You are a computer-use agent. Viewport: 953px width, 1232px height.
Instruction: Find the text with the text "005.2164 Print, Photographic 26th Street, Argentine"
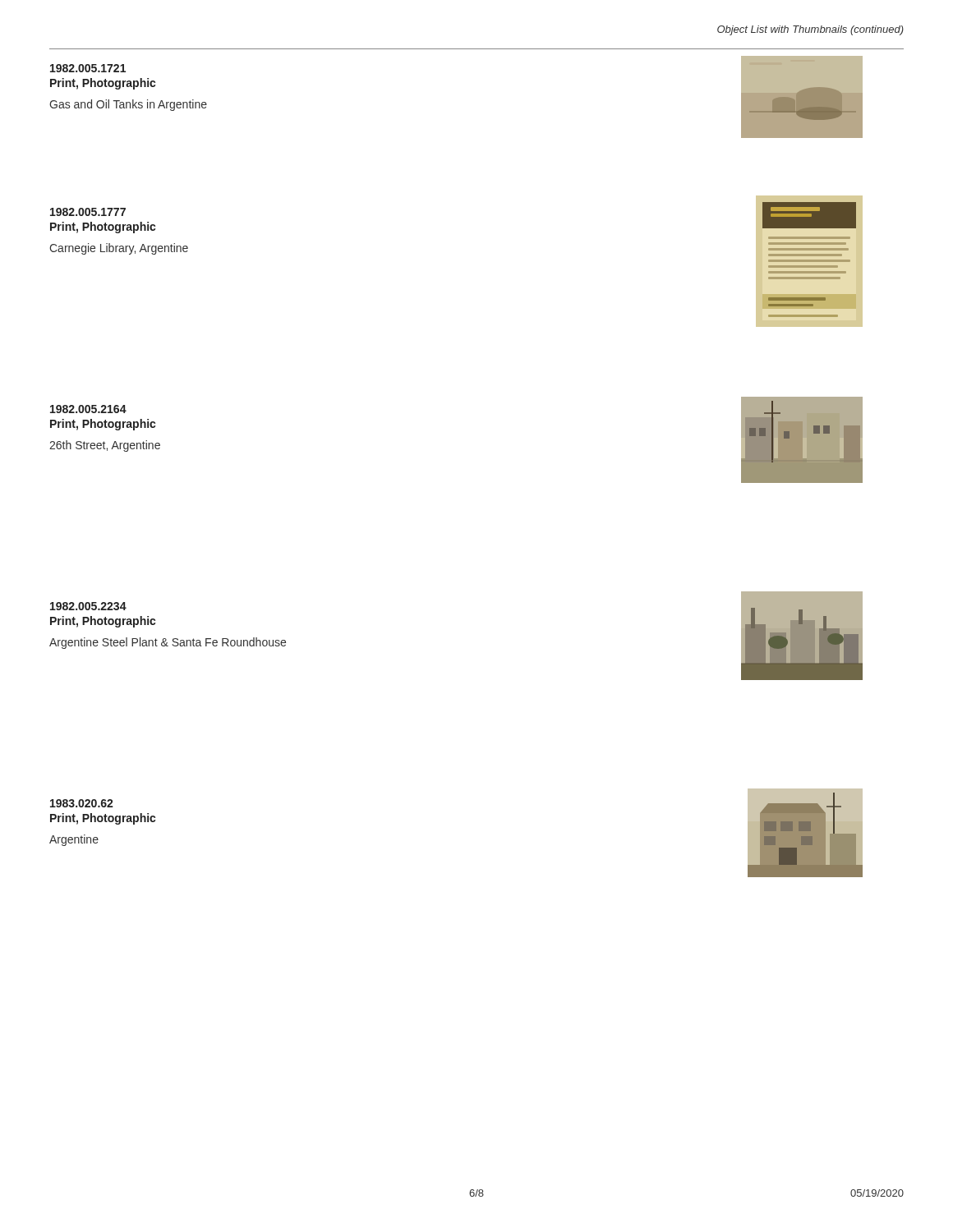pyautogui.click(x=88, y=409)
